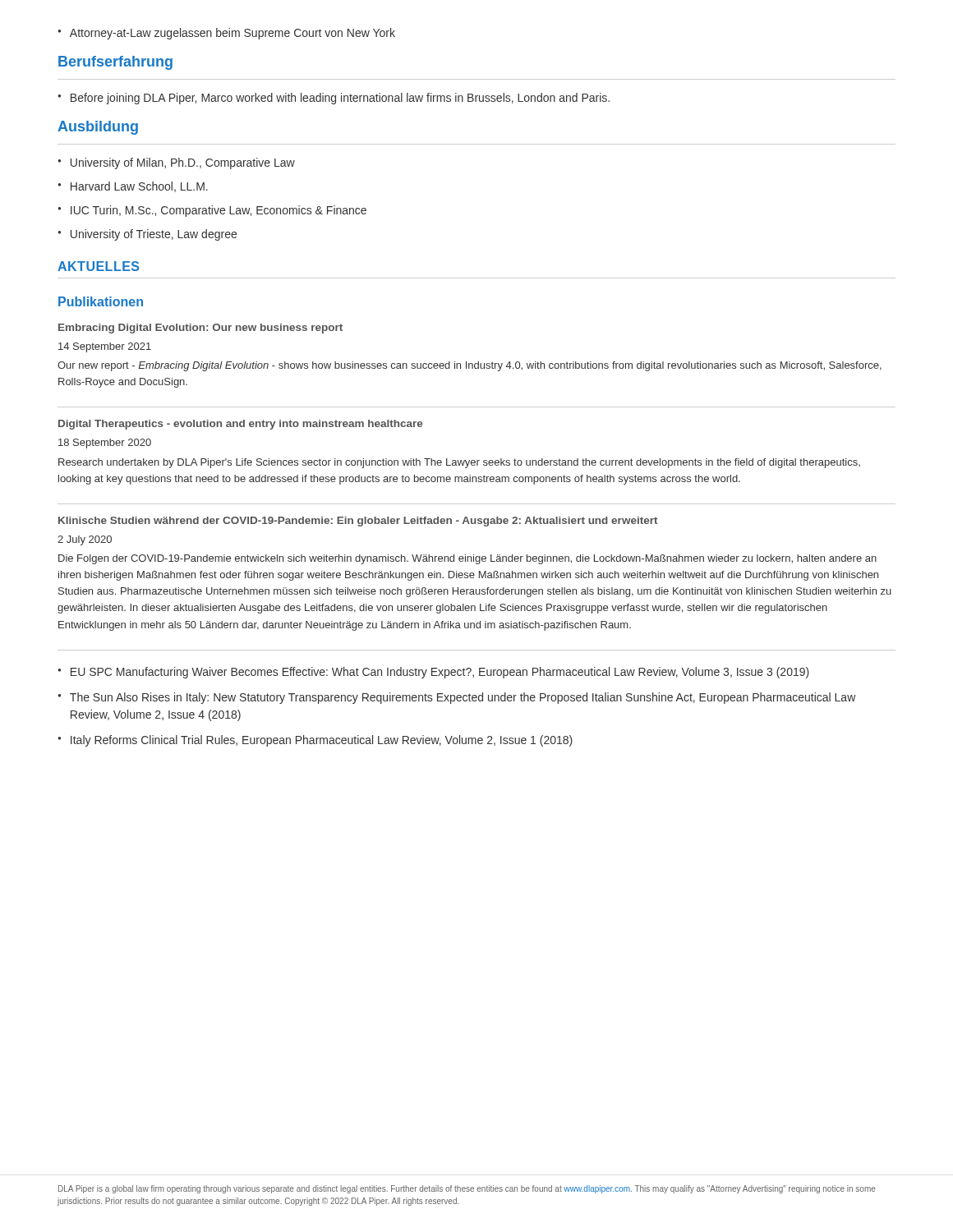Select the list item containing "● University of Milan, Ph.D., Comparative"
Image resolution: width=953 pixels, height=1232 pixels.
pos(176,163)
